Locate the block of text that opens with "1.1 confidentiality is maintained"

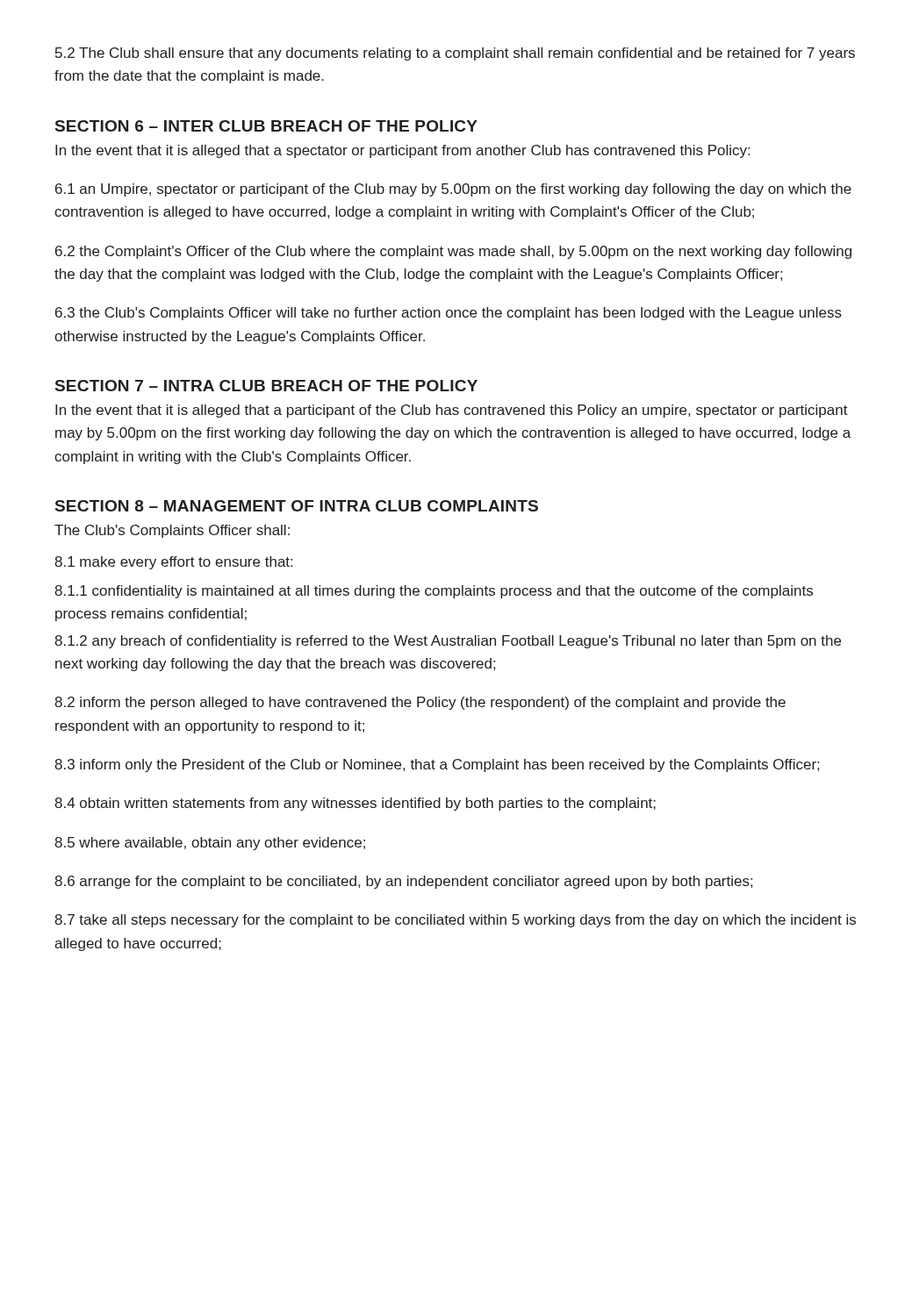pyautogui.click(x=434, y=602)
